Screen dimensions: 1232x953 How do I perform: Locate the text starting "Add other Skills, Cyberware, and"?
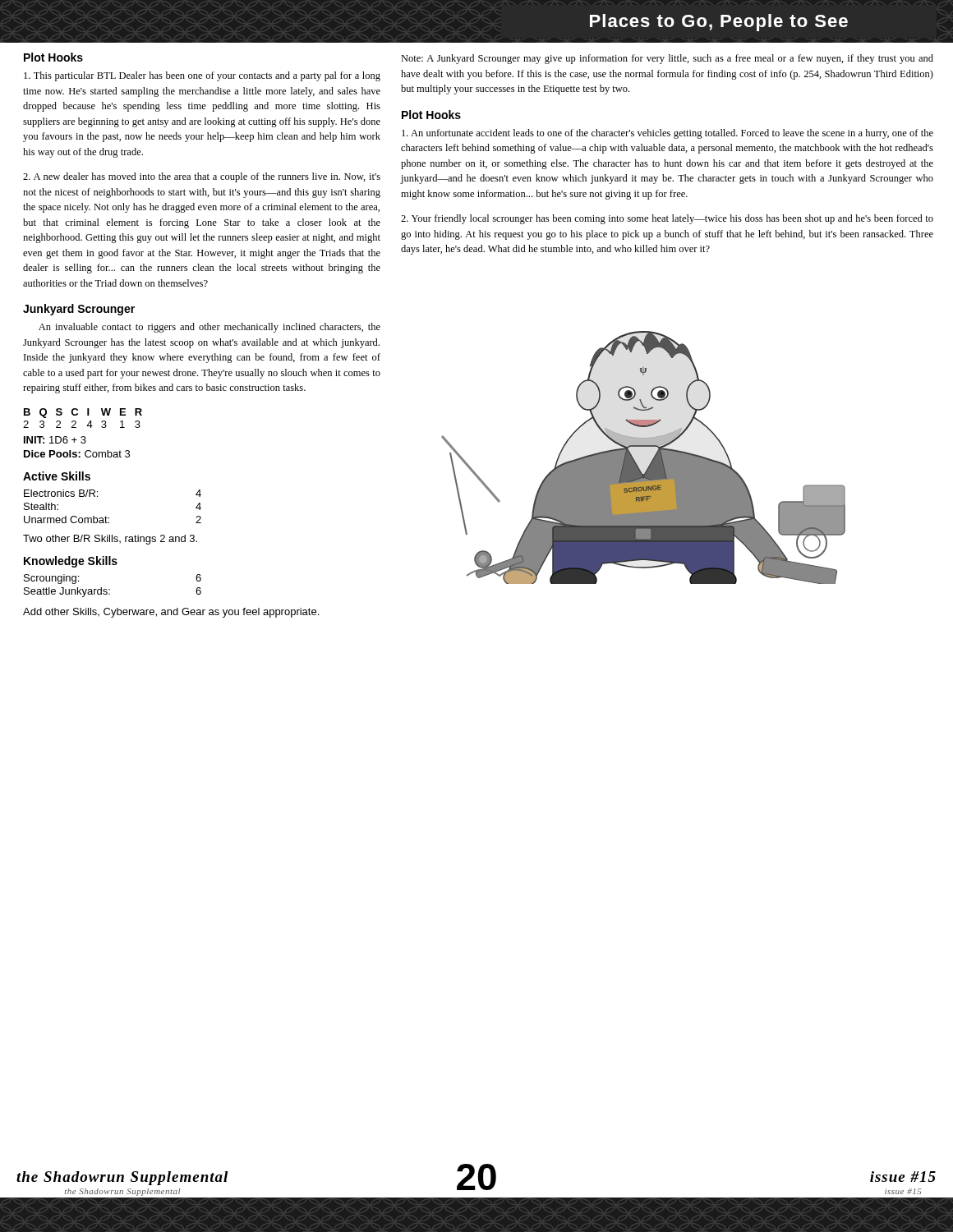pos(171,611)
